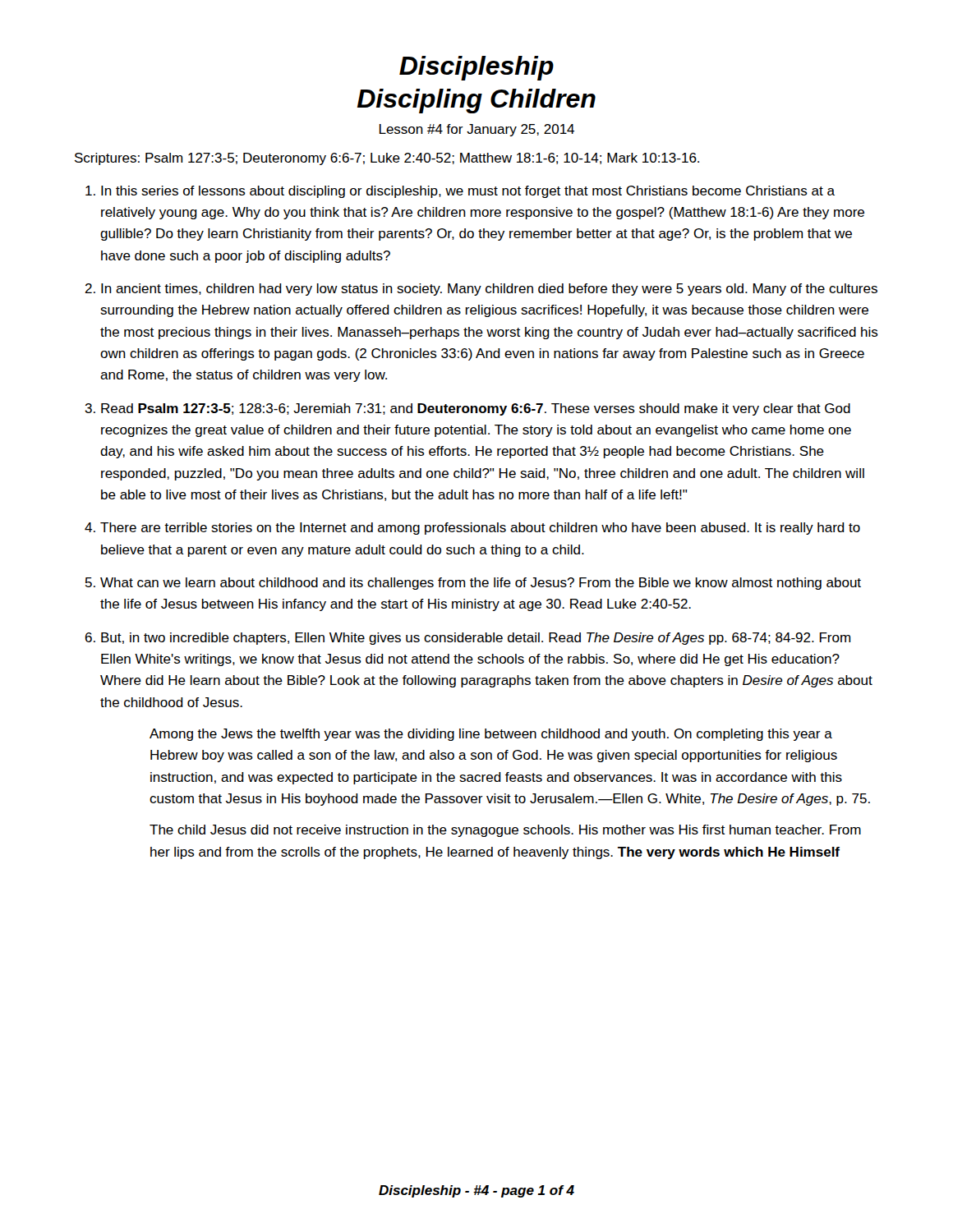
Task: Click on the passage starting "There are terrible stories"
Action: tap(480, 539)
